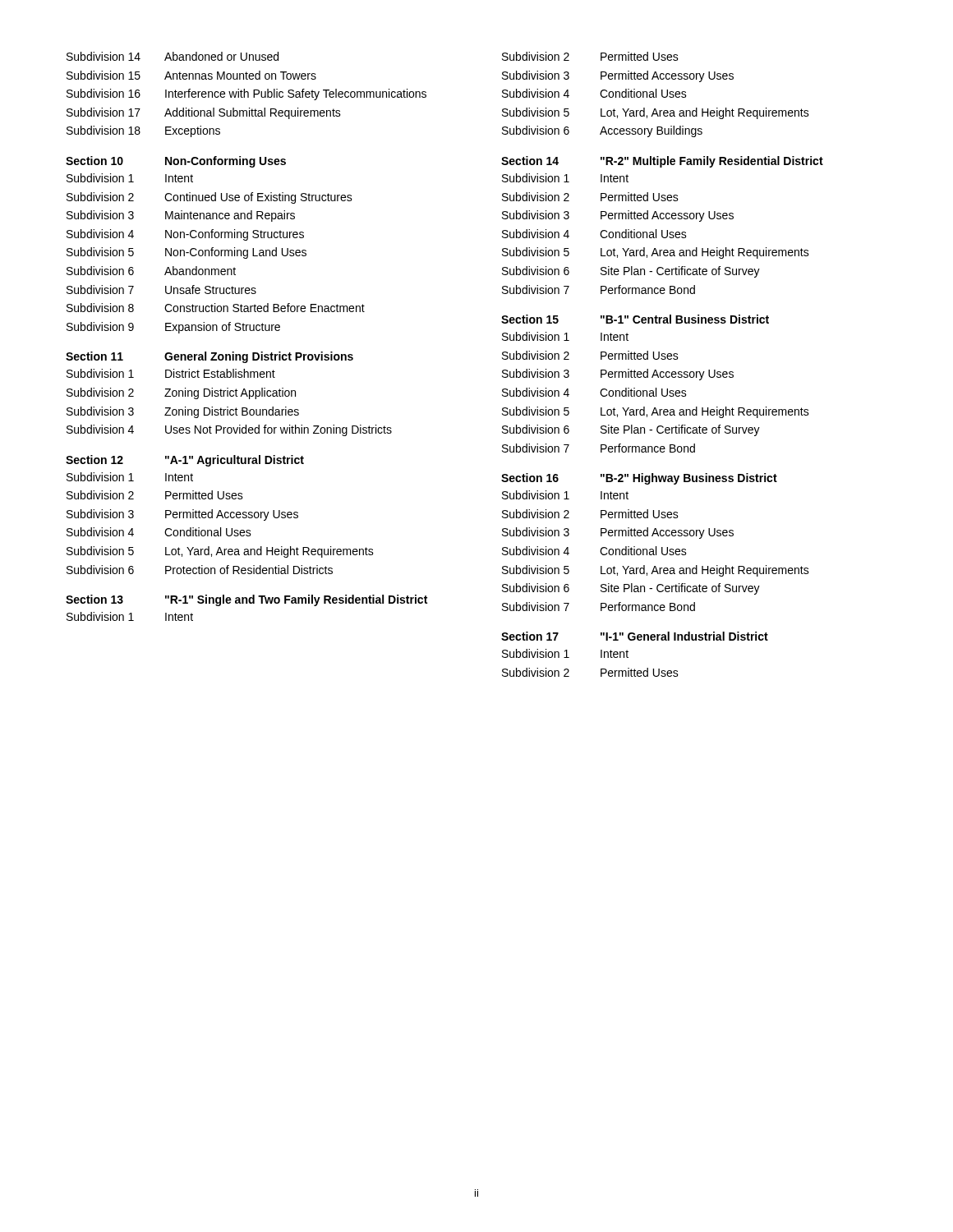Viewport: 953px width, 1232px height.
Task: Click where it says "Subdivision 6 Protection of Residential Districts"
Action: point(259,570)
